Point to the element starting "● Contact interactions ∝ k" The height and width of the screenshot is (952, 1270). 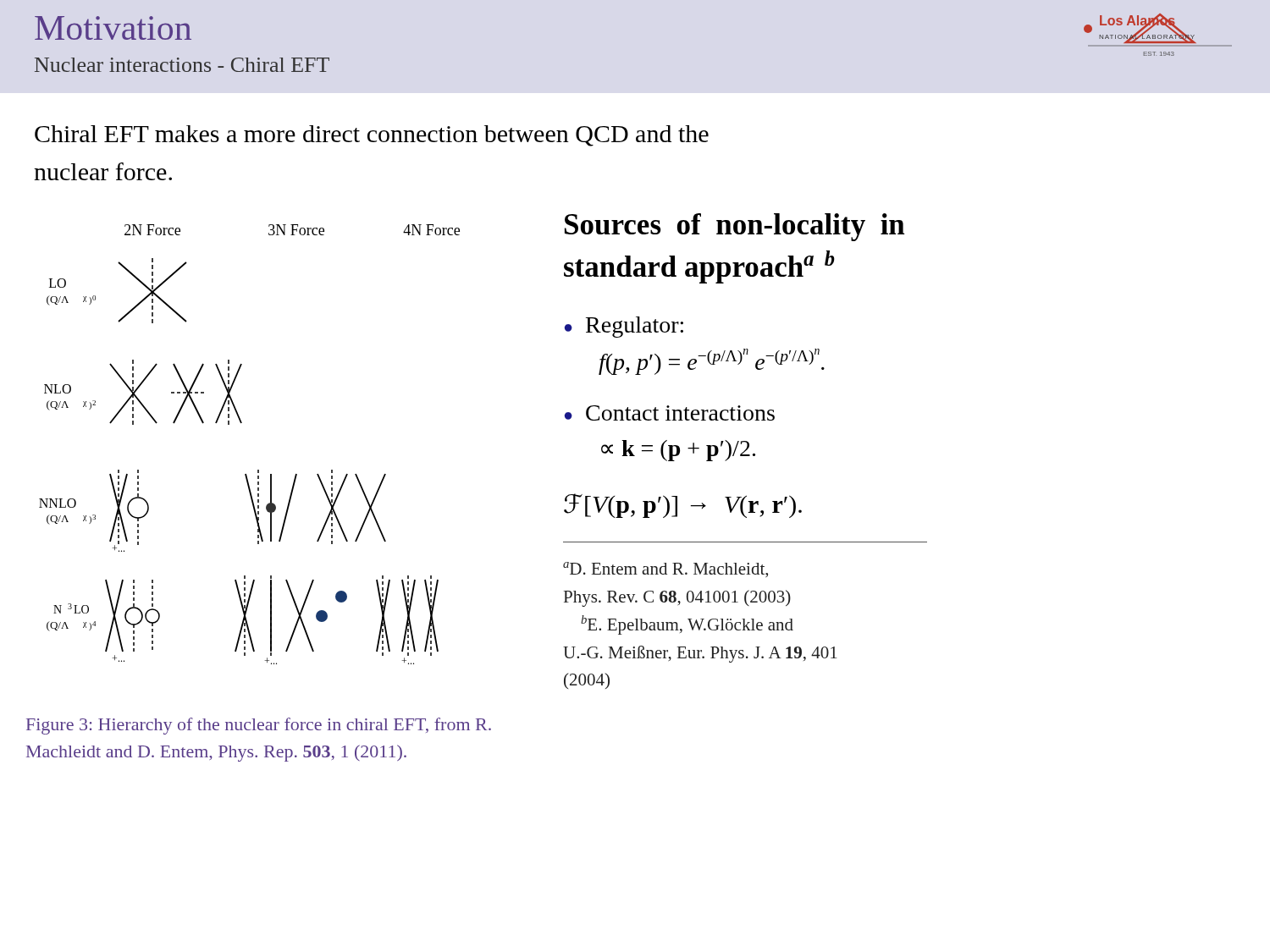pos(669,430)
